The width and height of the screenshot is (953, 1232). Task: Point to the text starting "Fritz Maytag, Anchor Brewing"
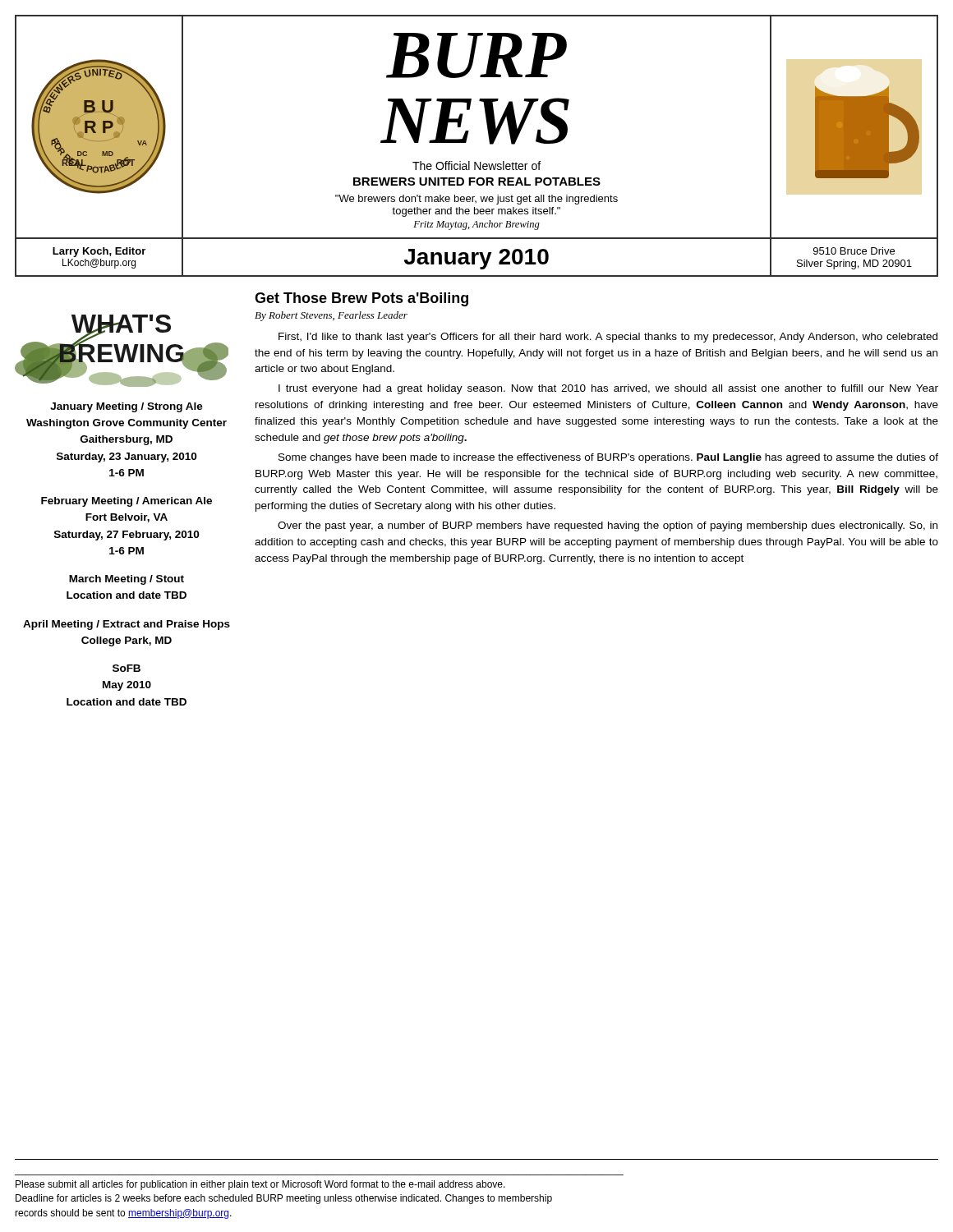[x=476, y=224]
